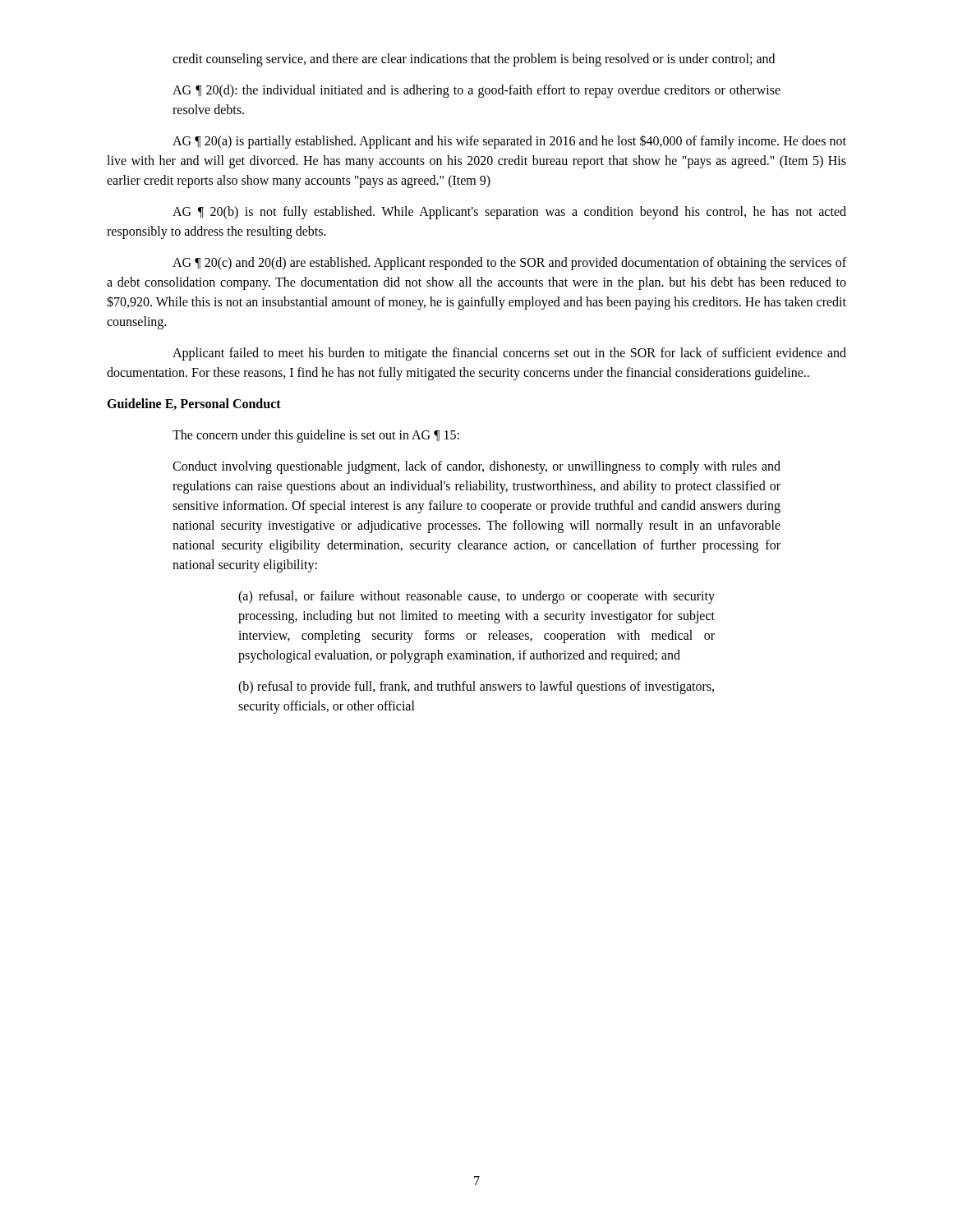Viewport: 953px width, 1232px height.
Task: Point to the block beginning "AG ¶ 20(a) is"
Action: pyautogui.click(x=476, y=161)
